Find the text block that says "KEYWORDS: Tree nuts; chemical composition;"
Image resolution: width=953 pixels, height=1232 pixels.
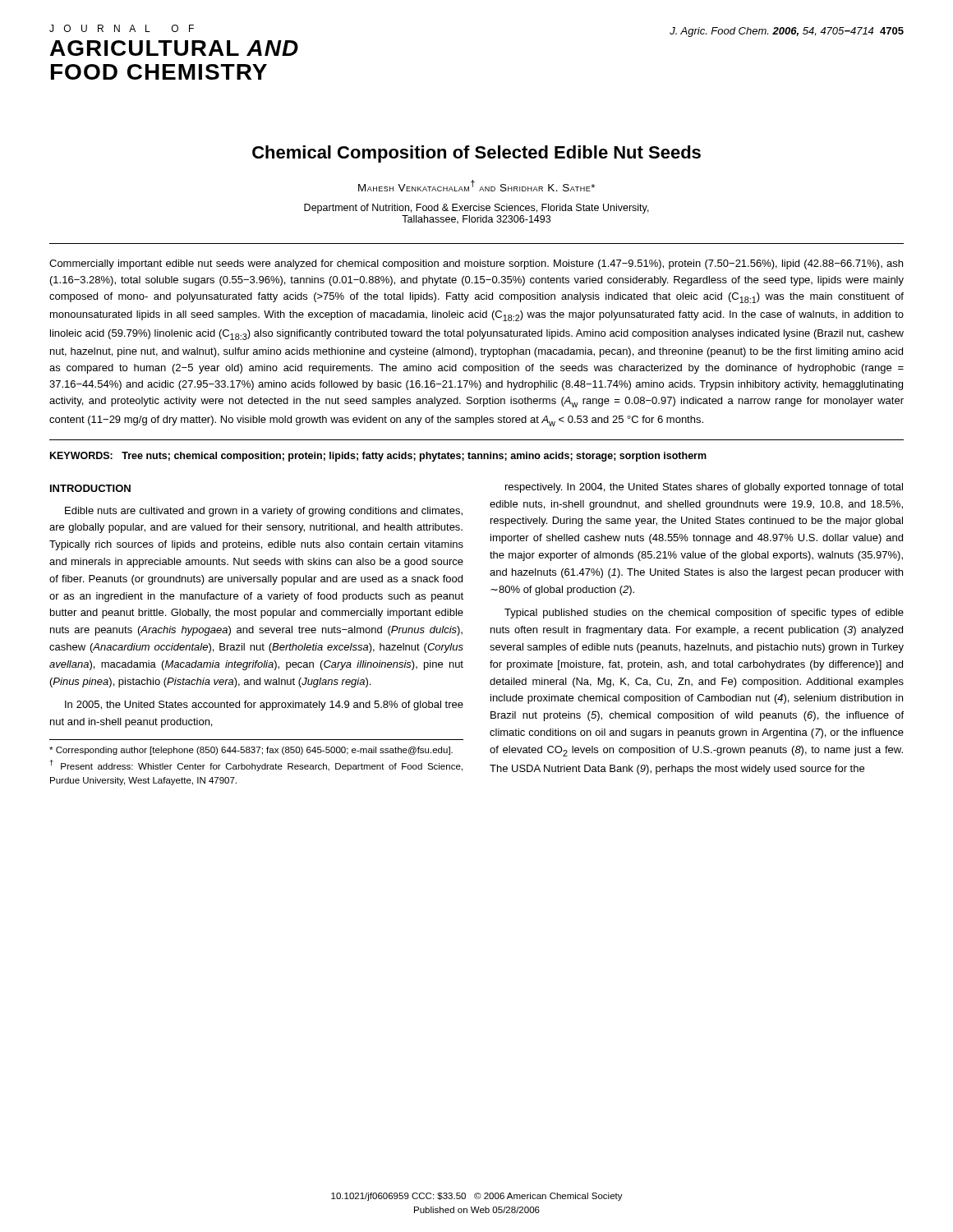coord(378,456)
